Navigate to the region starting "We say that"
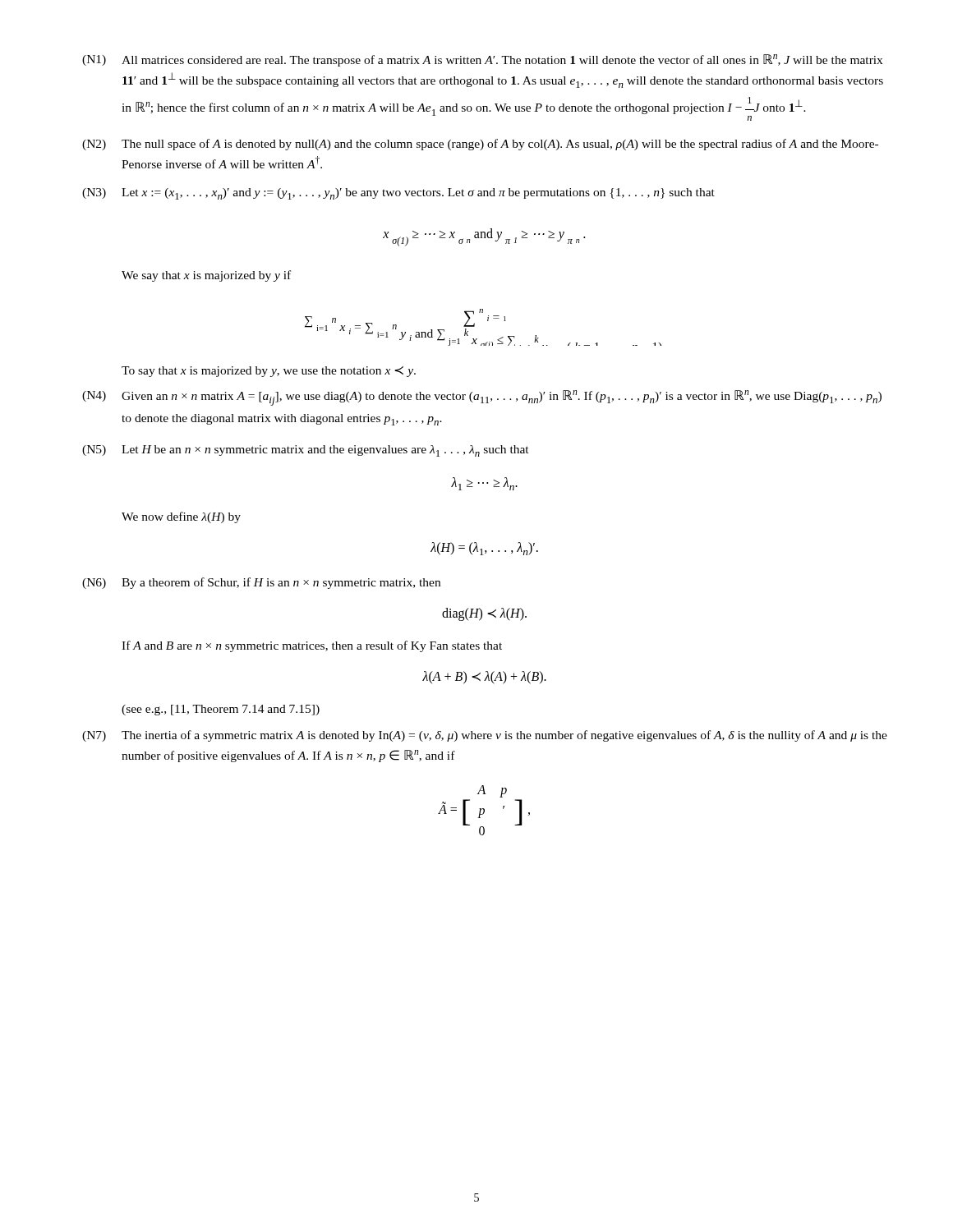 pyautogui.click(x=206, y=275)
